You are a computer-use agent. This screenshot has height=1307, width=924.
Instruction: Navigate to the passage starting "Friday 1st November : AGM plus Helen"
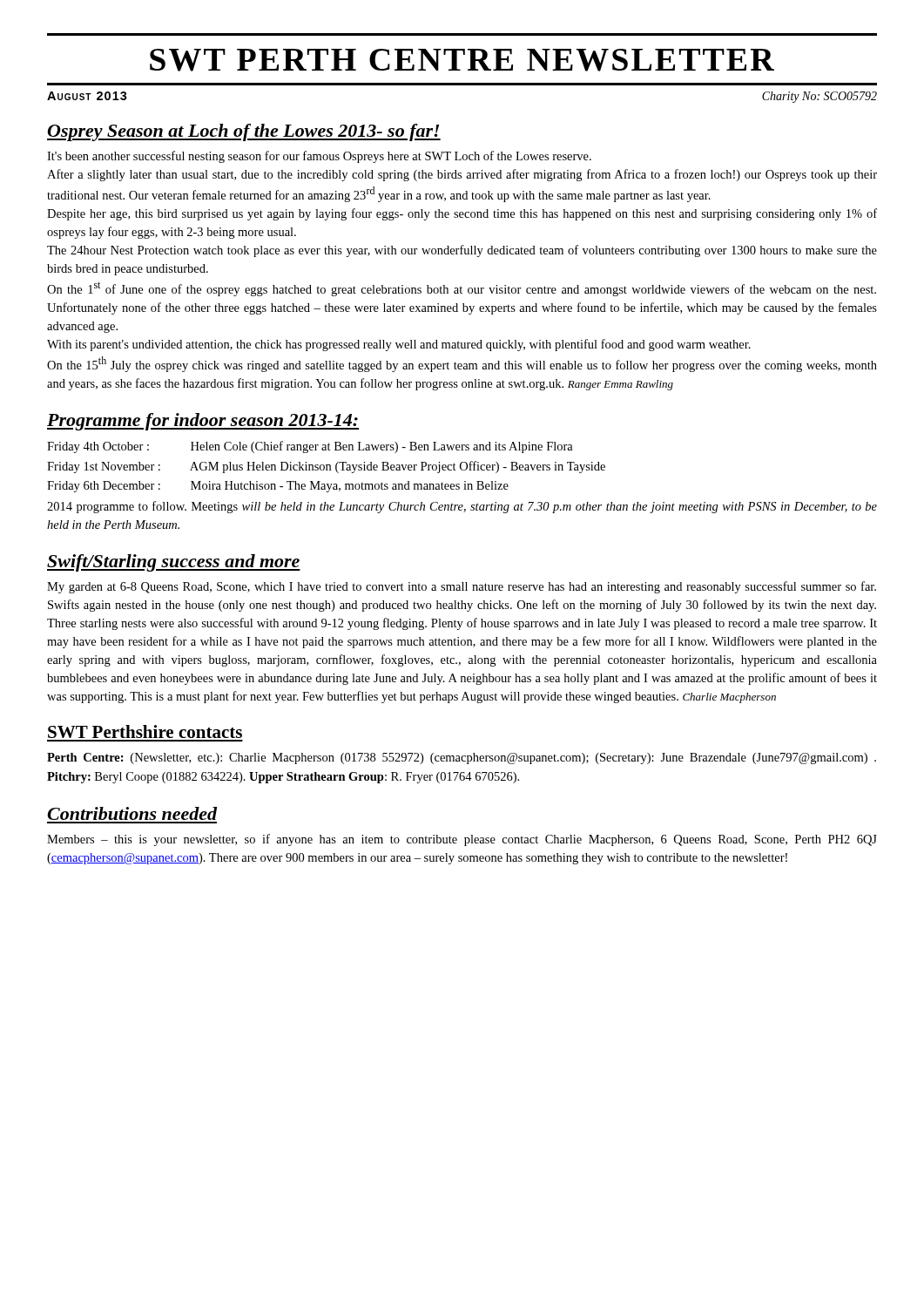tap(462, 466)
